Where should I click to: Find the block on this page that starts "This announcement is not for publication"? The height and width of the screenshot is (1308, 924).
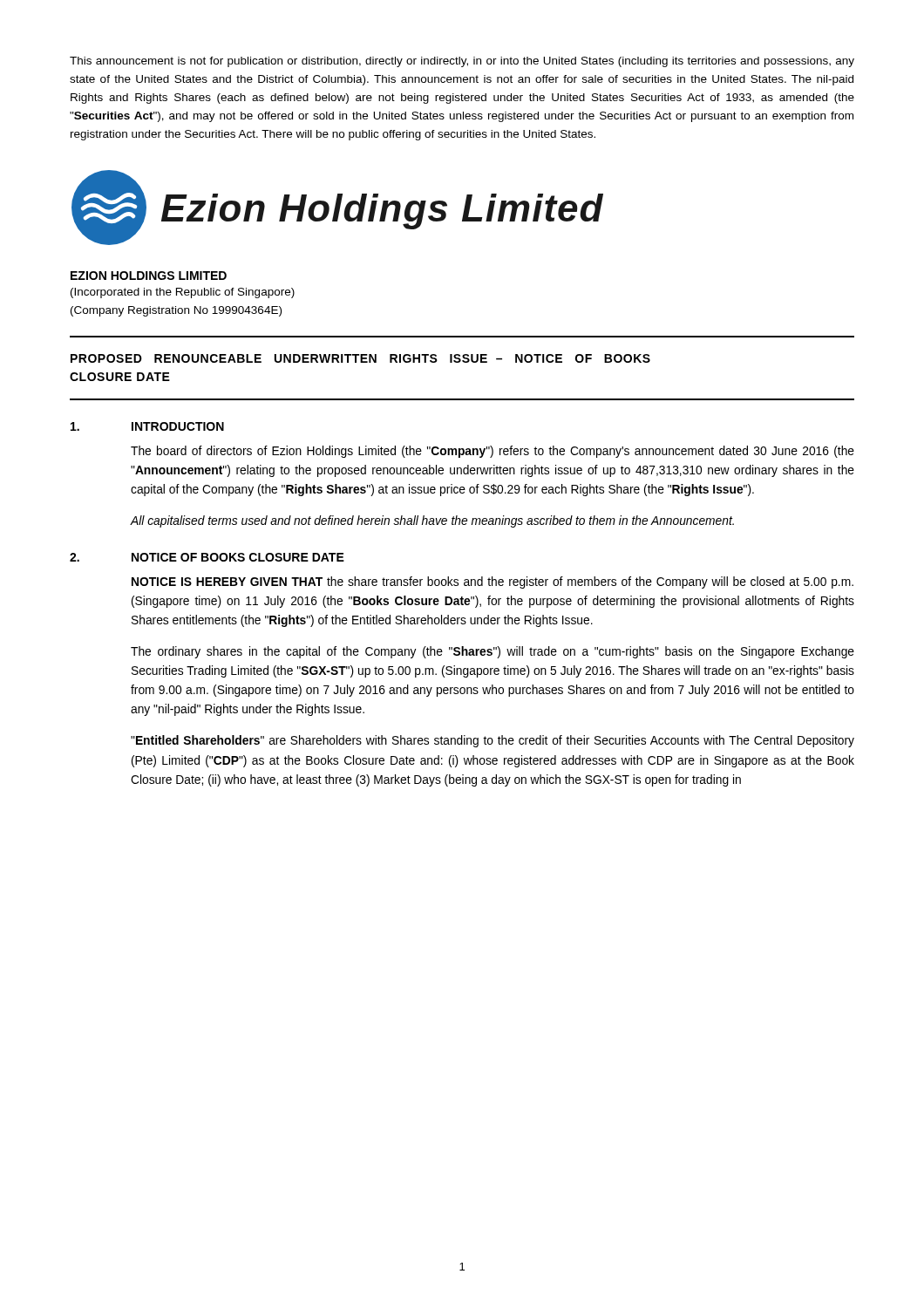462,97
